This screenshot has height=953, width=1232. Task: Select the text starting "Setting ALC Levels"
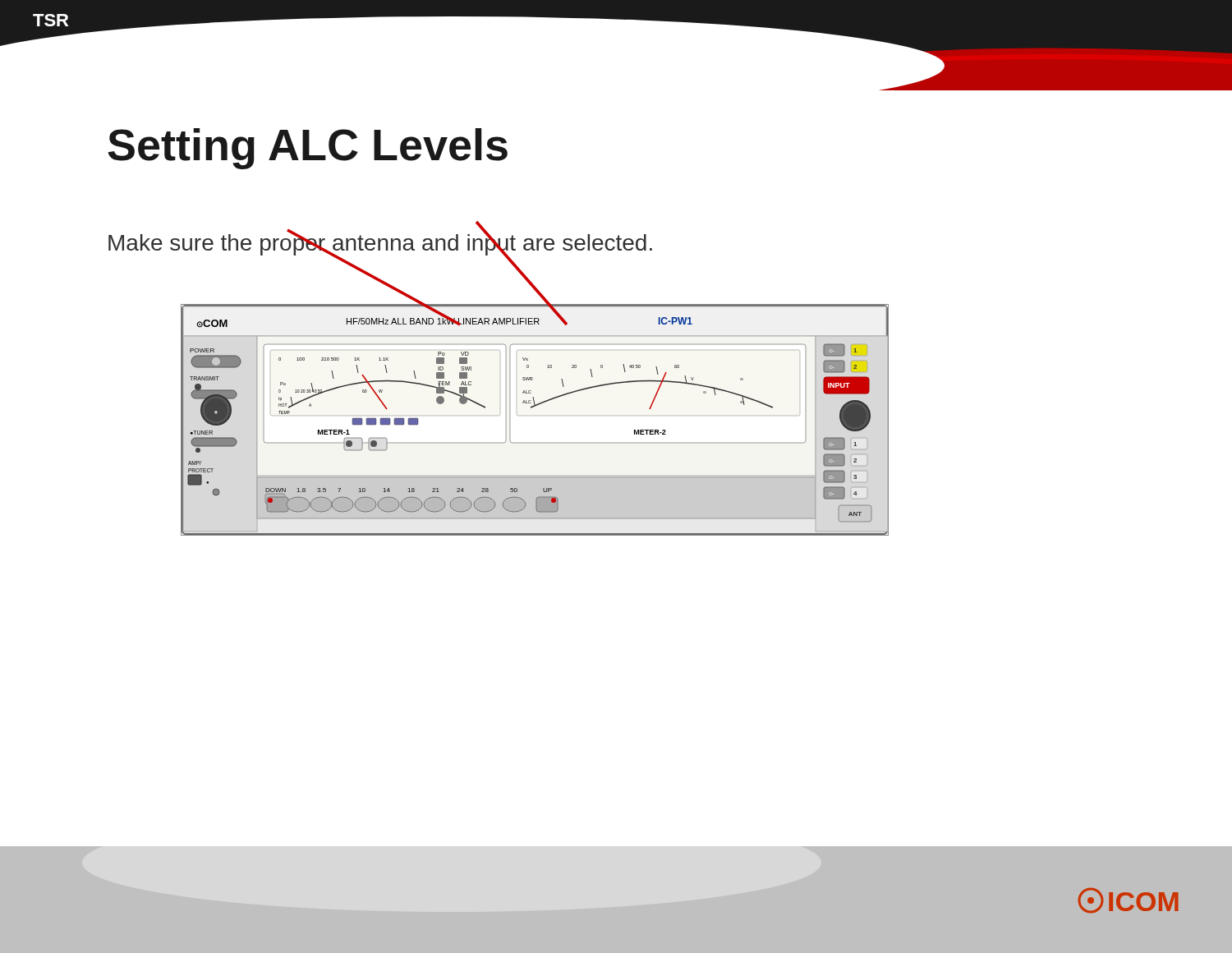308,145
